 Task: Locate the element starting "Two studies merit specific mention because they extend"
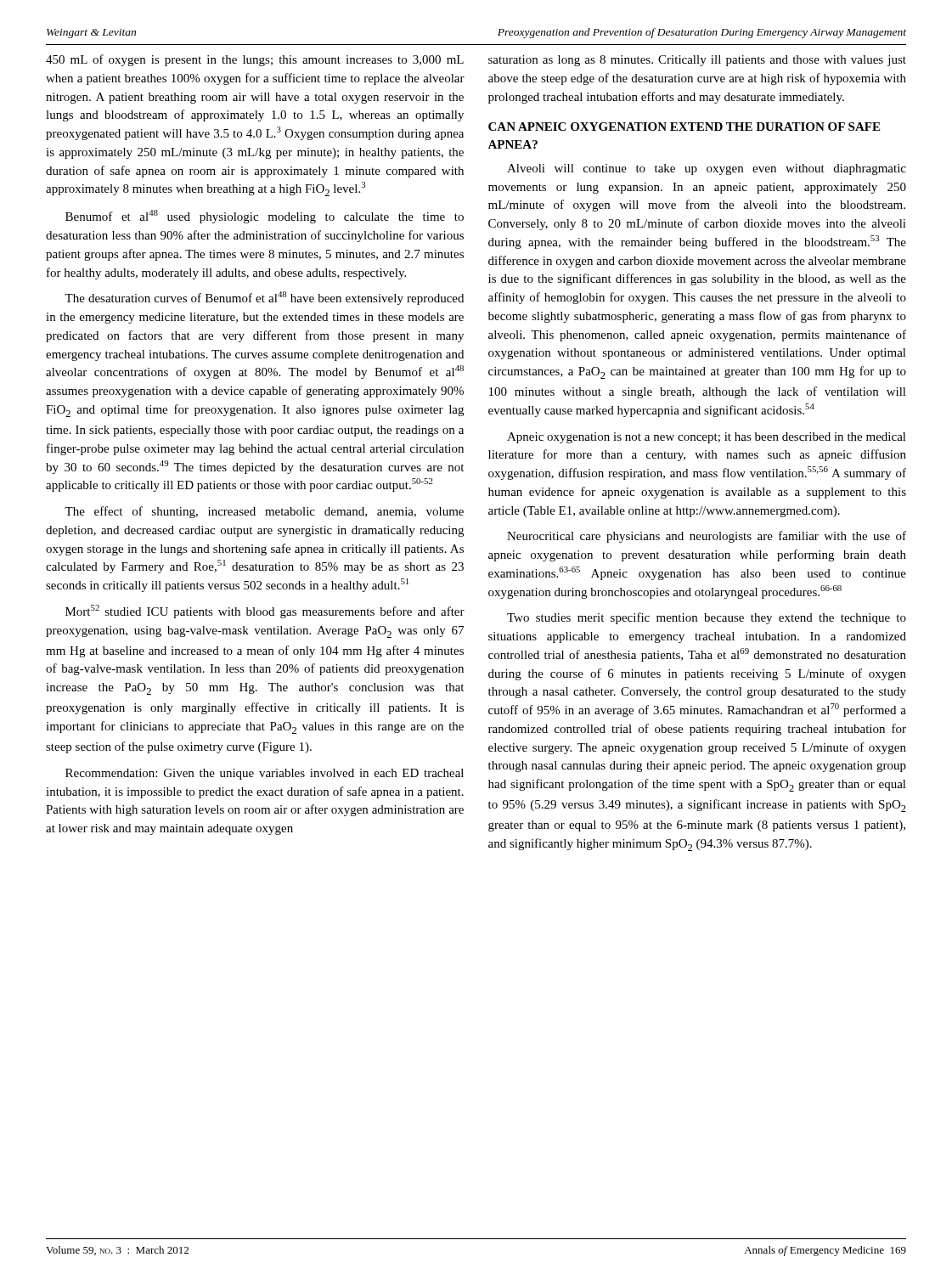[x=697, y=732]
